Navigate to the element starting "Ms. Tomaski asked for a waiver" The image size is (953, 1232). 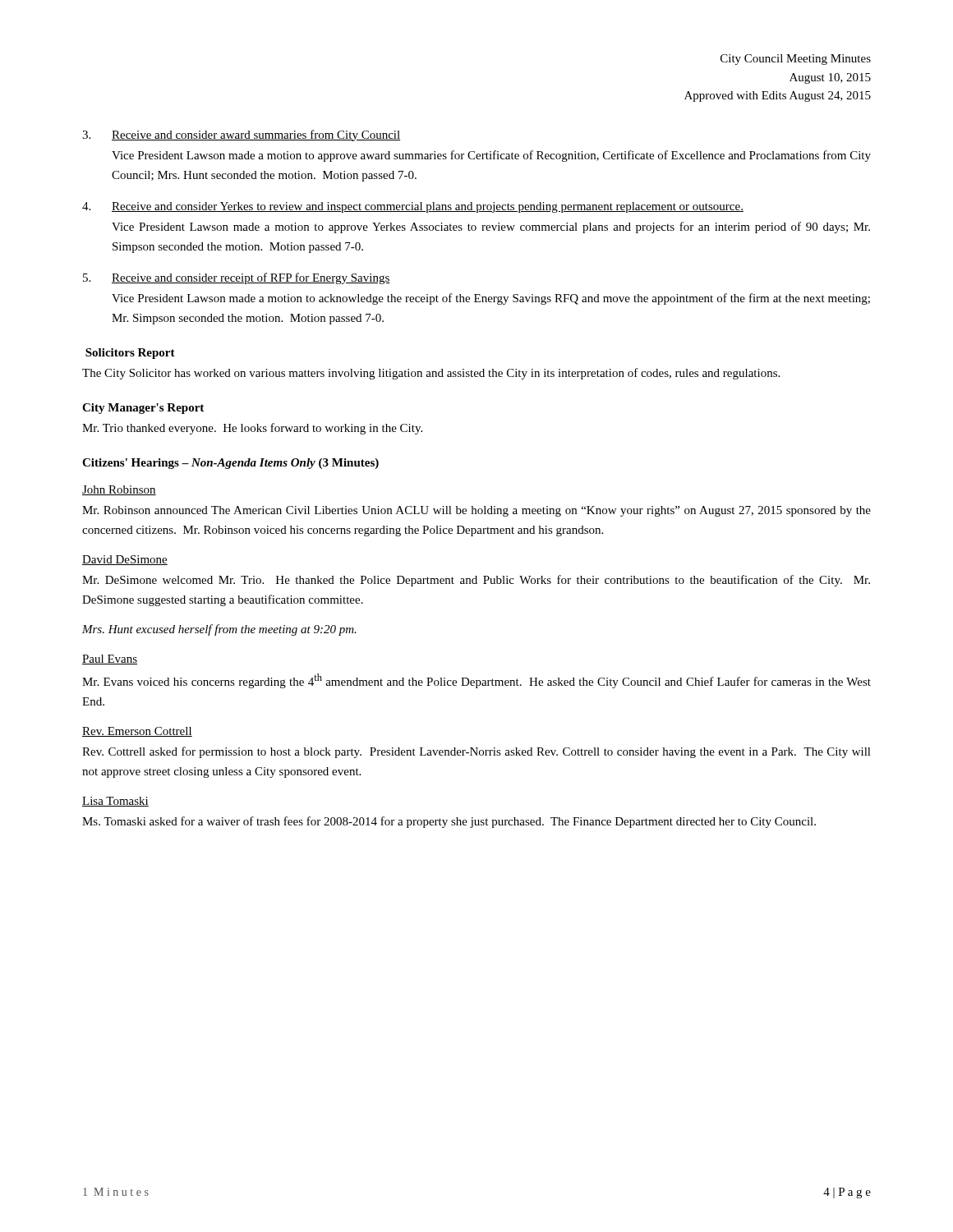tap(449, 821)
